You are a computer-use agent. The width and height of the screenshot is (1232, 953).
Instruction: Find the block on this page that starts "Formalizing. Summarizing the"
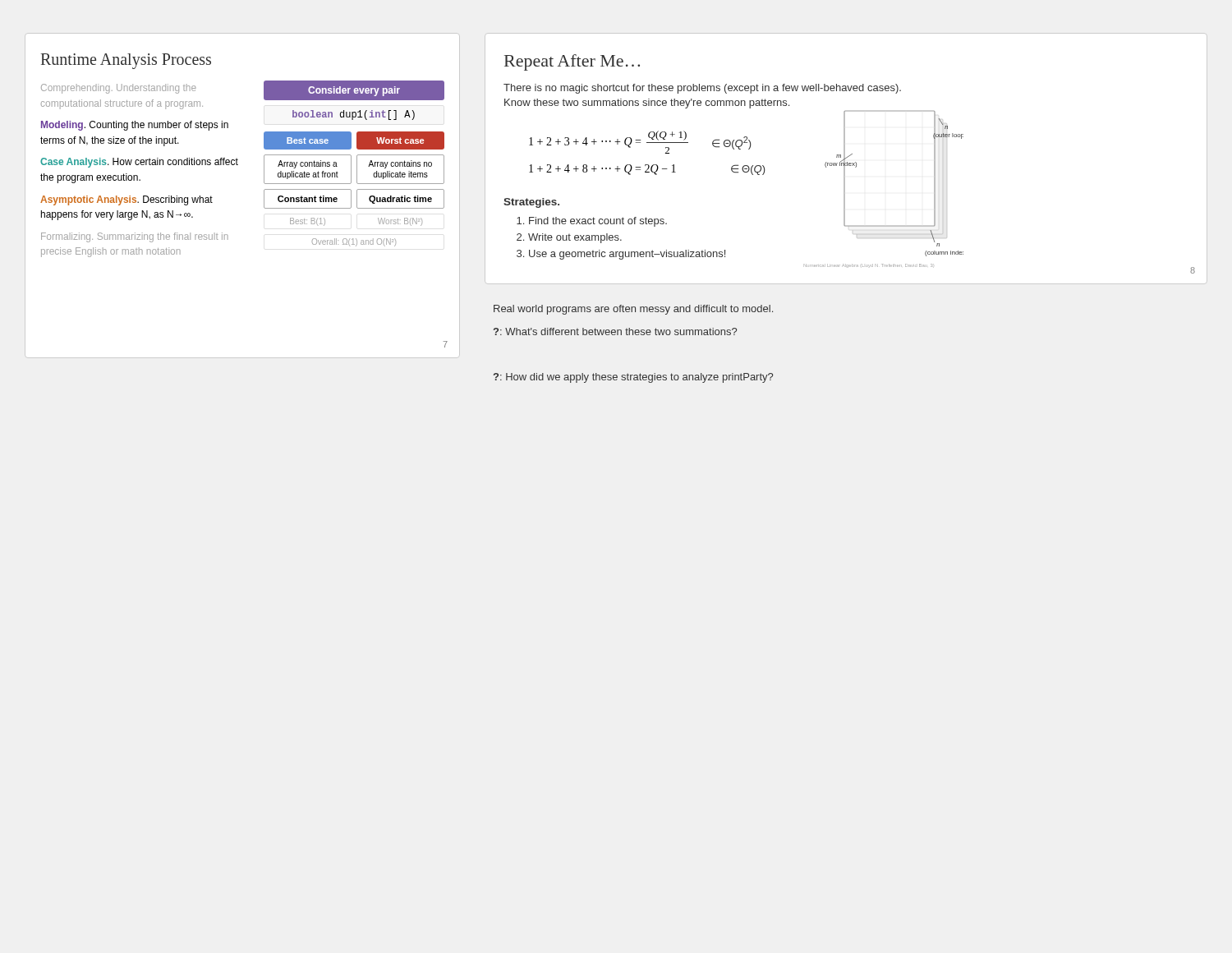[x=134, y=244]
